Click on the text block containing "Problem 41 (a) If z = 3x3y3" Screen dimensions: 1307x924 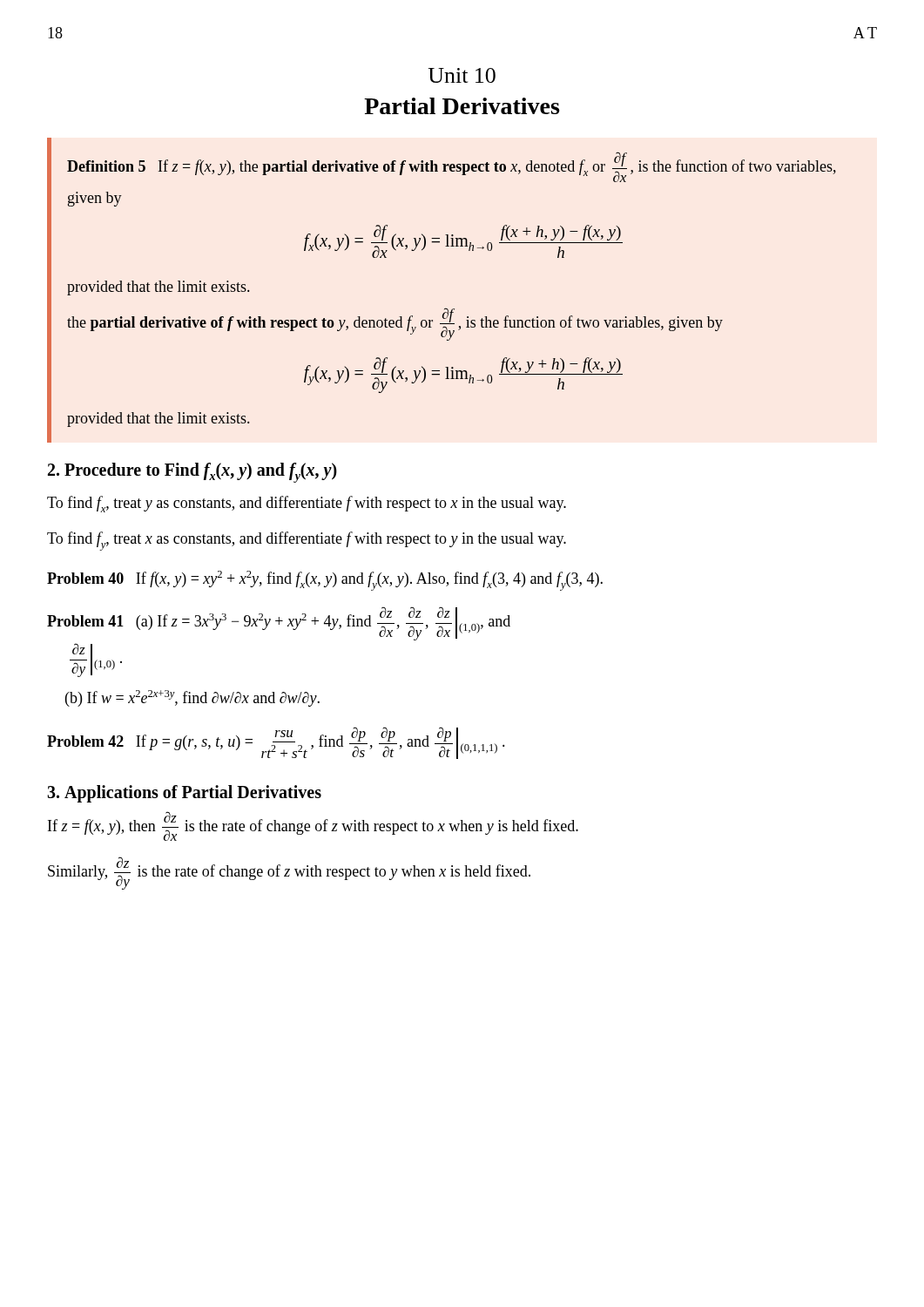pos(279,623)
